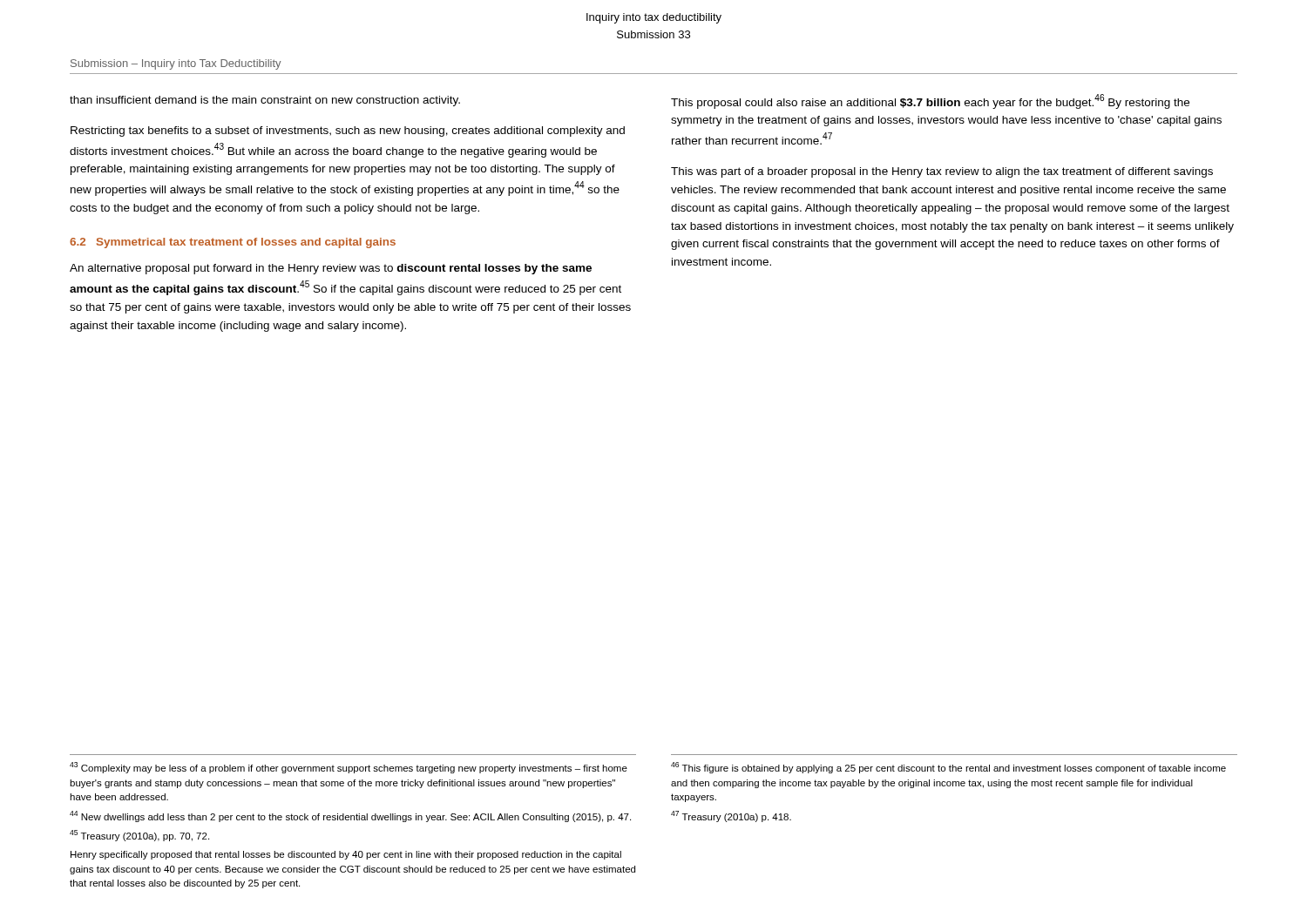Image resolution: width=1307 pixels, height=924 pixels.
Task: Click the passage that begins "This was part of a broader proposal"
Action: tap(954, 217)
